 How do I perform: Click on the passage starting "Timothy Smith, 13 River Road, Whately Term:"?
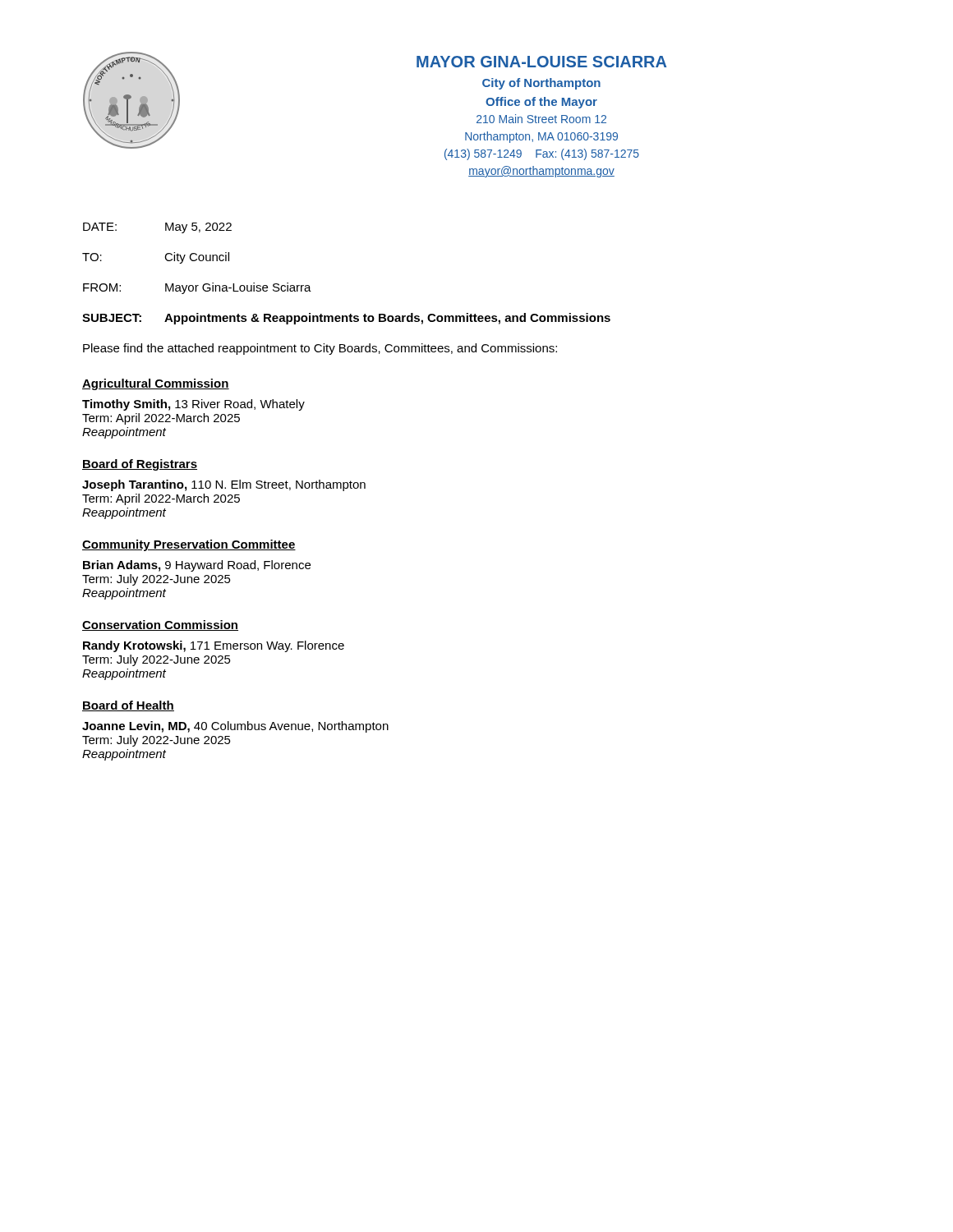[193, 405]
